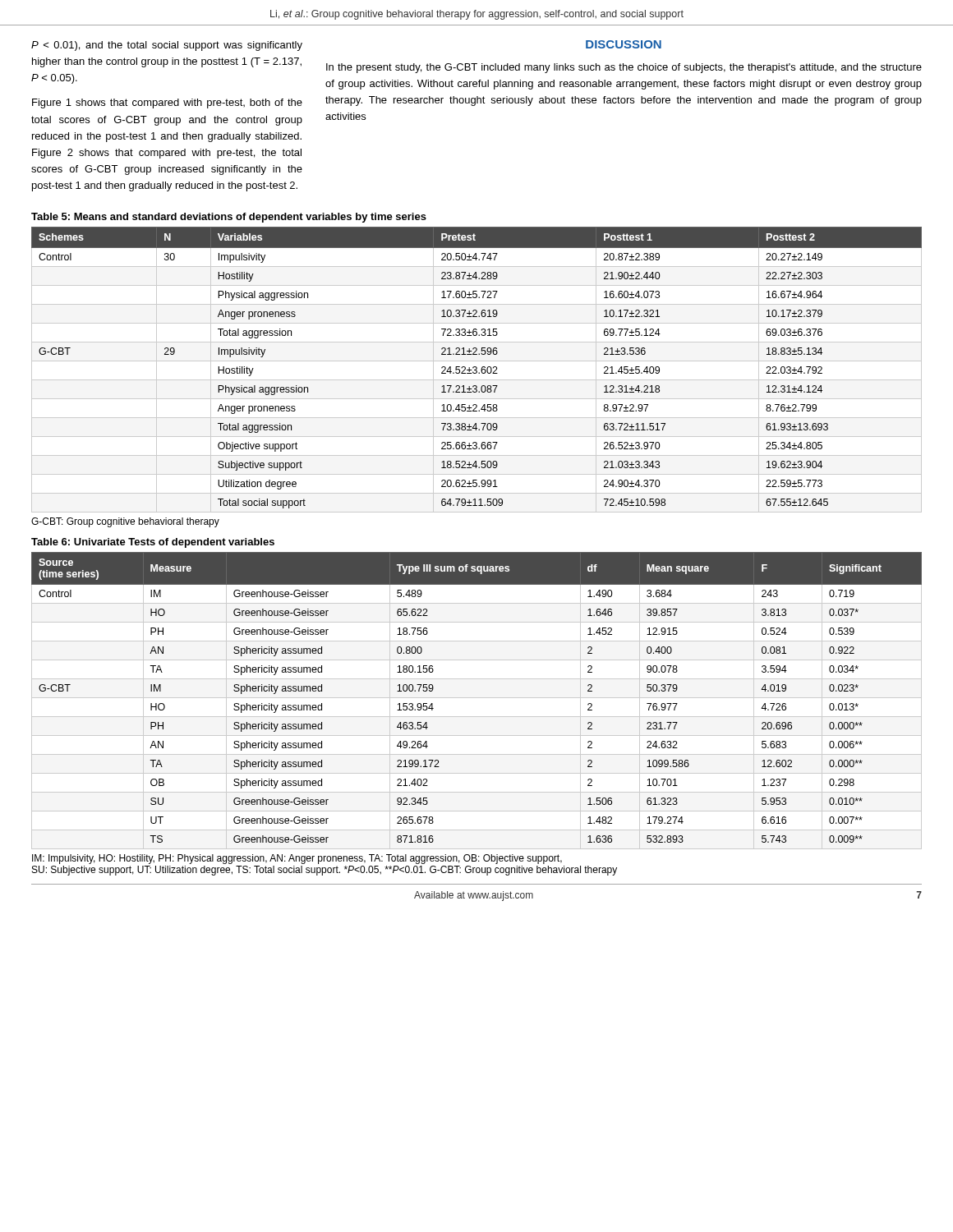Point to the element starting "Table 6: Univariate Tests of dependent"
This screenshot has height=1232, width=953.
[153, 542]
